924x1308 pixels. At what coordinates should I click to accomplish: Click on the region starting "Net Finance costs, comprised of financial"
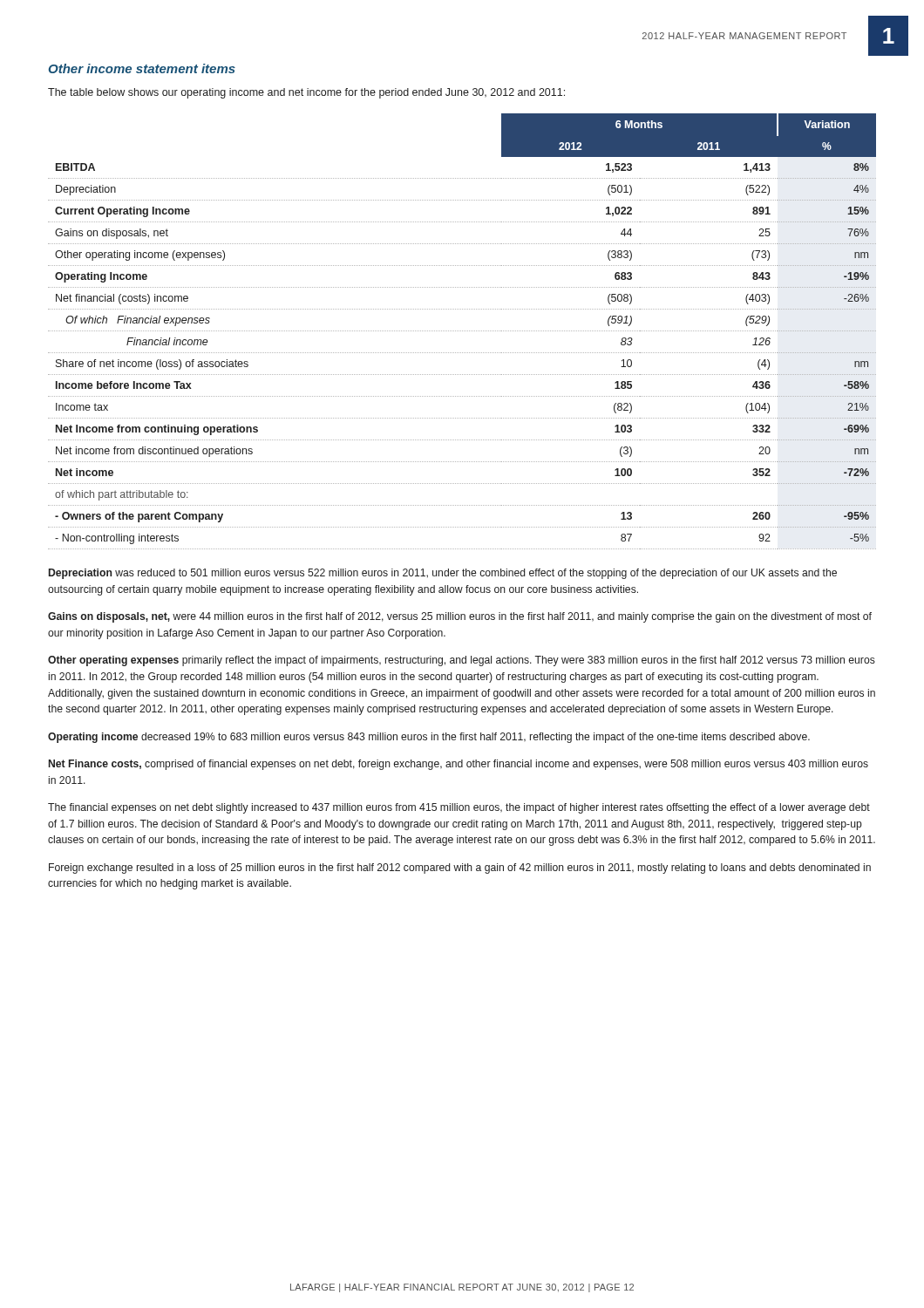click(x=462, y=772)
